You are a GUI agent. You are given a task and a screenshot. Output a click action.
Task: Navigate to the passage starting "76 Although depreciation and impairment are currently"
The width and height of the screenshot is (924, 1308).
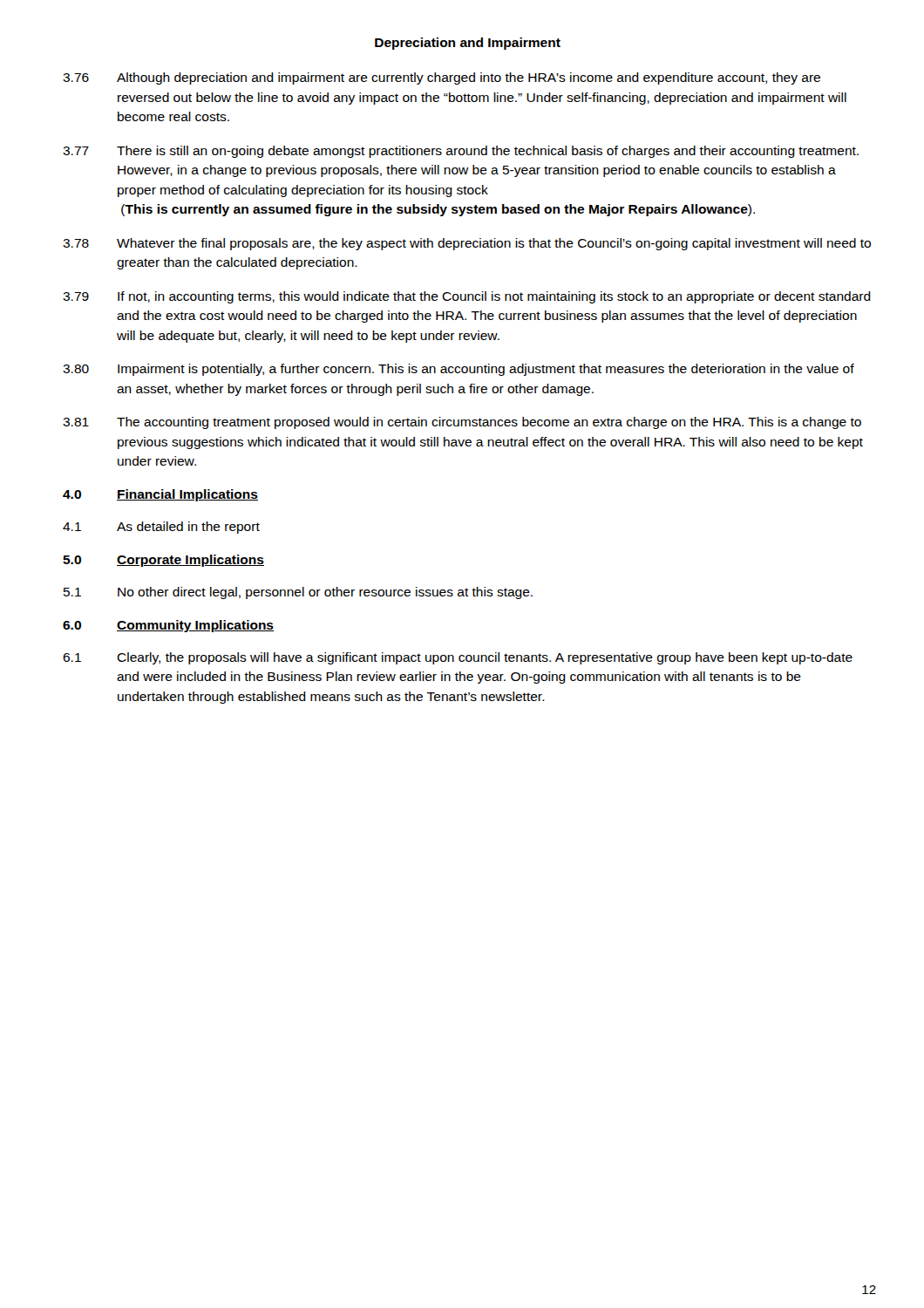pyautogui.click(x=467, y=98)
